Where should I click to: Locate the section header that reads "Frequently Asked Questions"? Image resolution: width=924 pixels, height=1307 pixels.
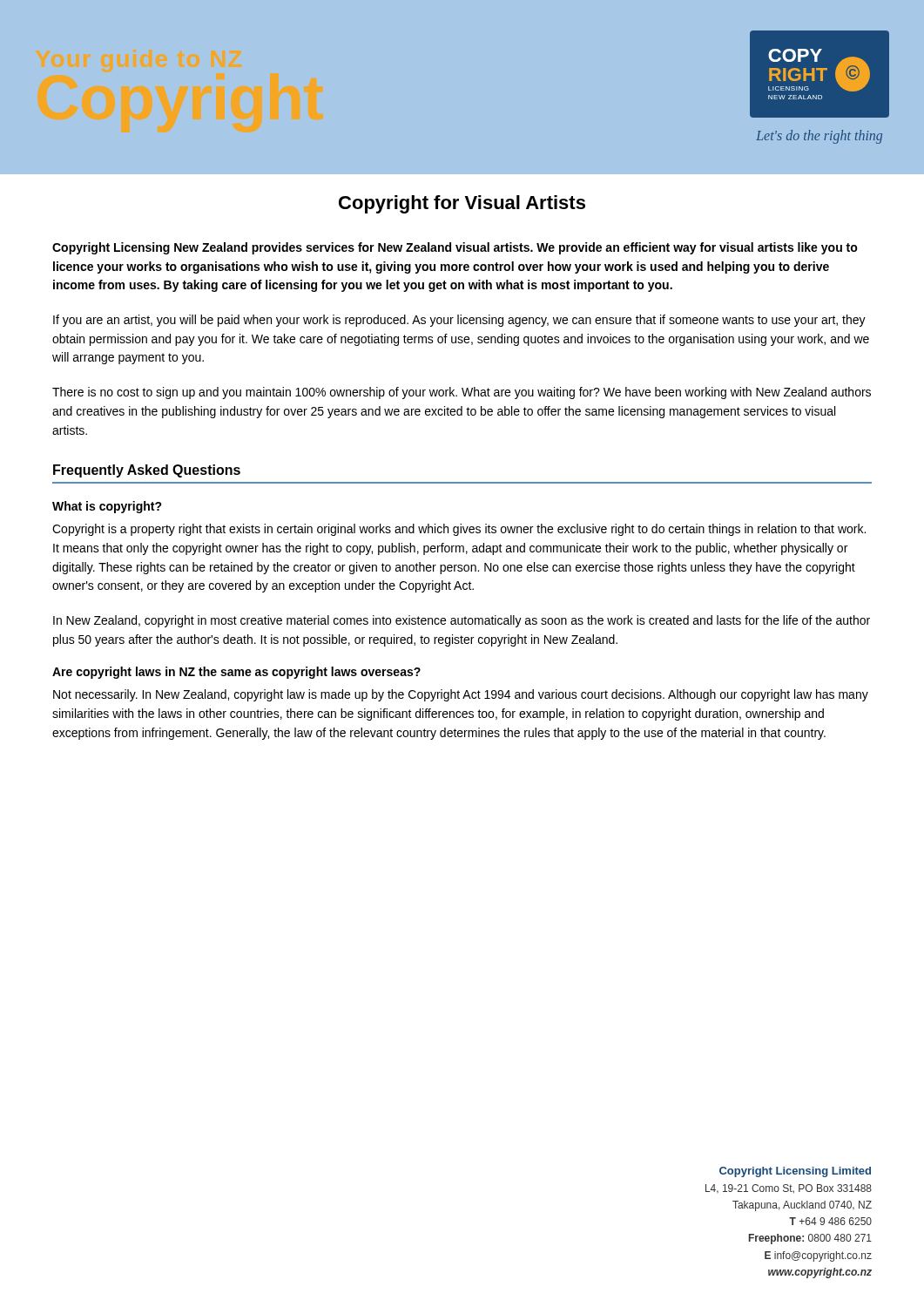tap(147, 470)
